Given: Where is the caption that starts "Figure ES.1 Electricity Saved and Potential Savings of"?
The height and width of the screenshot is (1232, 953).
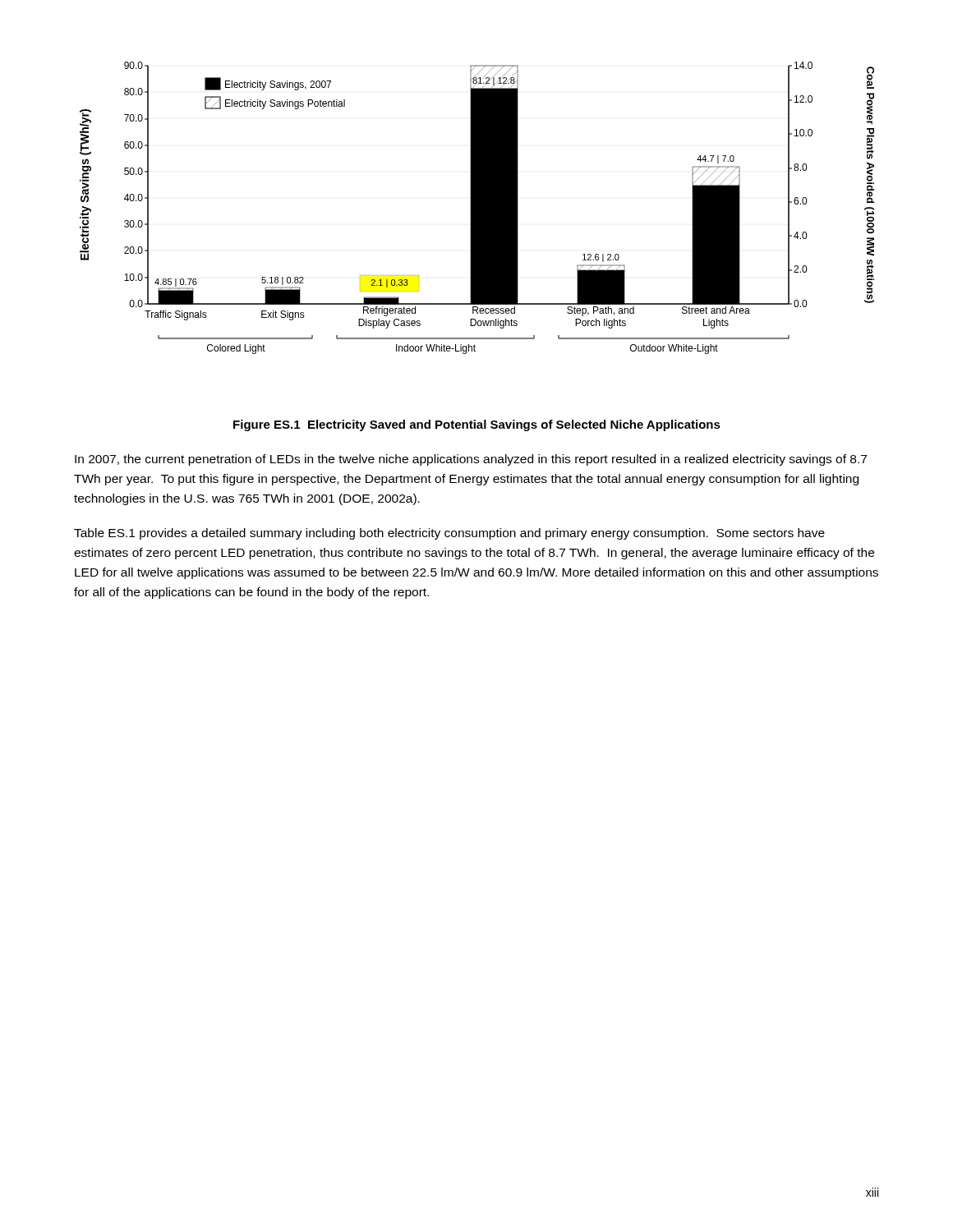Looking at the screenshot, I should (476, 424).
